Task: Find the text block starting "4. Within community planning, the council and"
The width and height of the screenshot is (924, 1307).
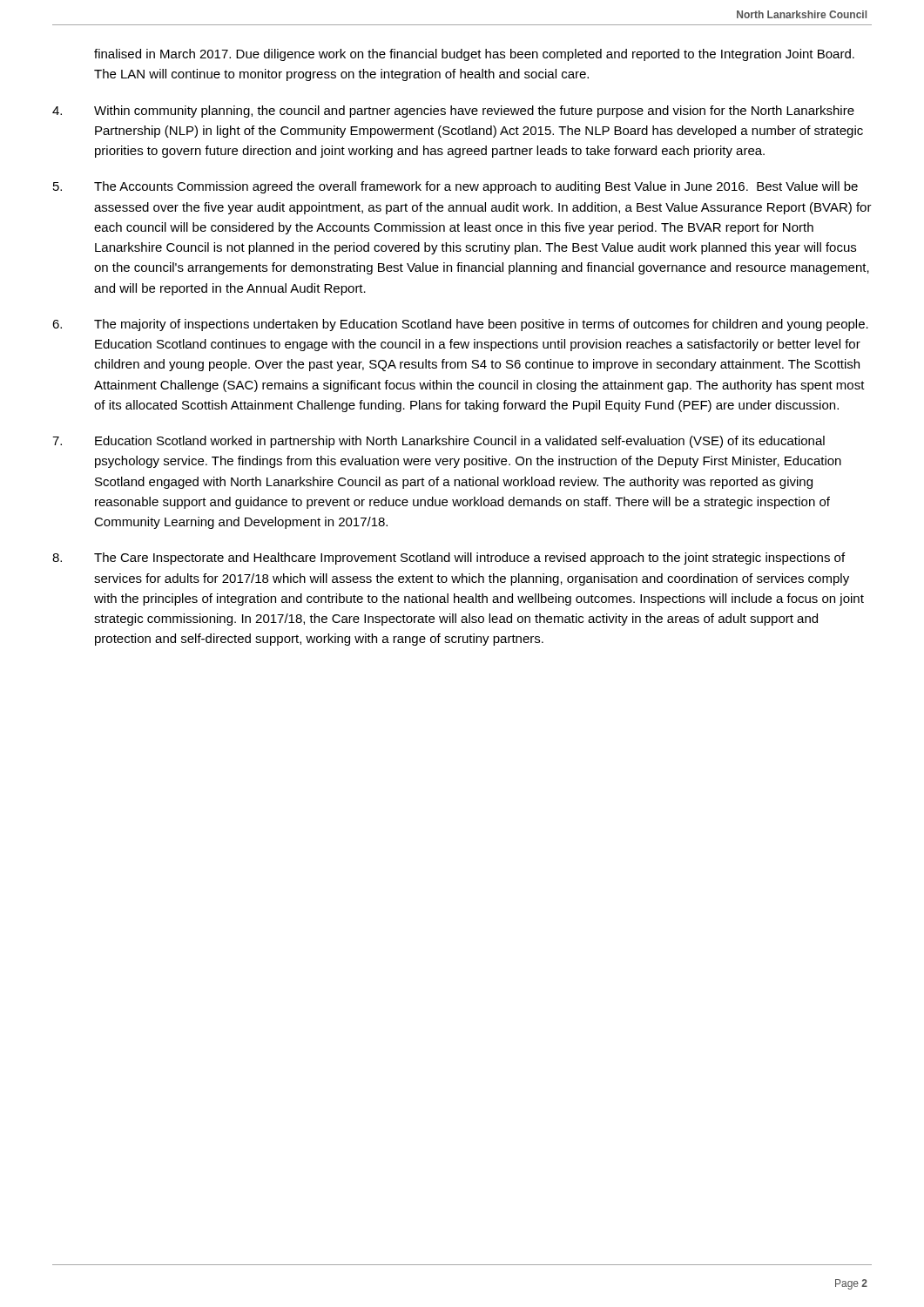Action: 462,130
